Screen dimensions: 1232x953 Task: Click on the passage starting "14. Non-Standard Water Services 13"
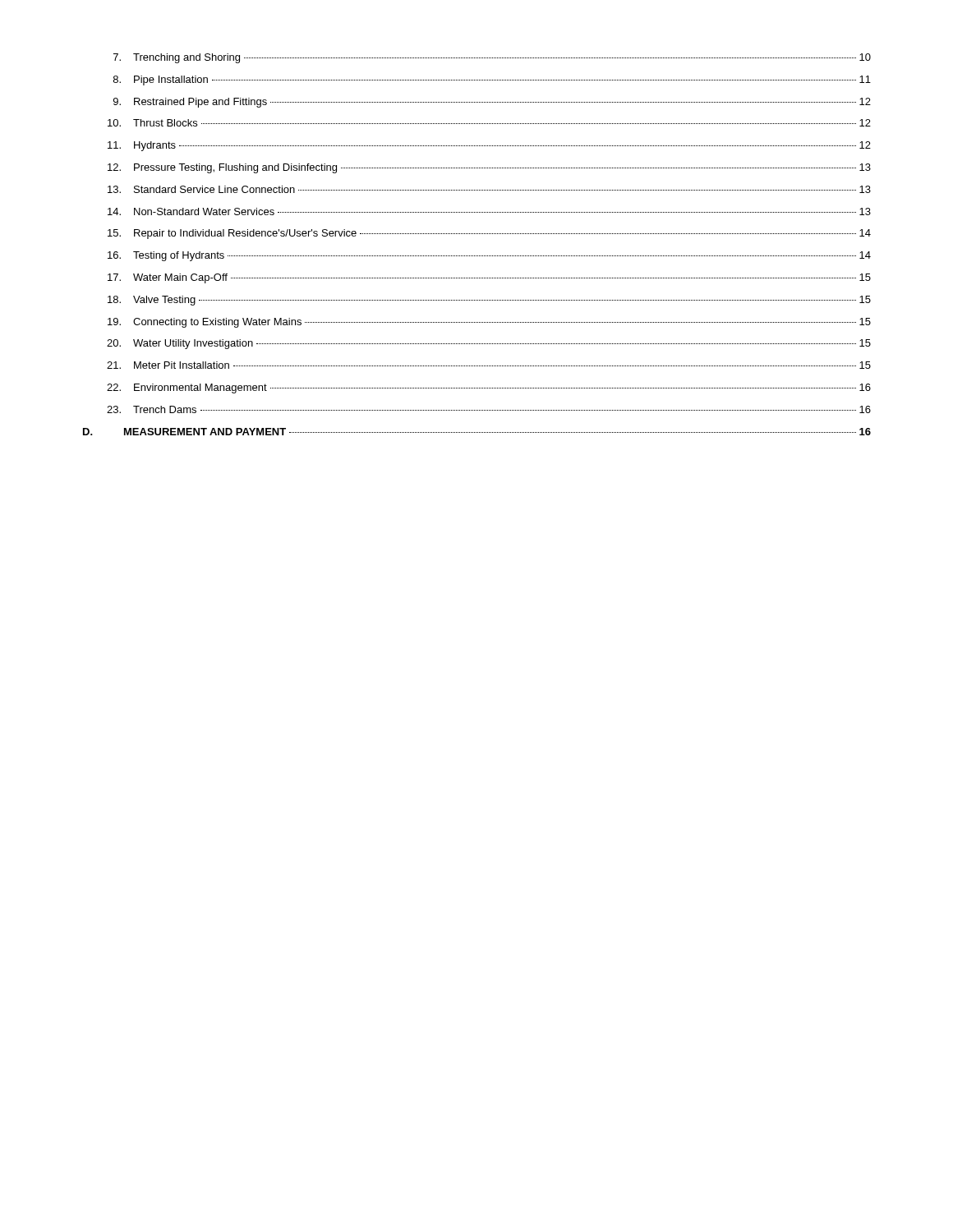476,212
